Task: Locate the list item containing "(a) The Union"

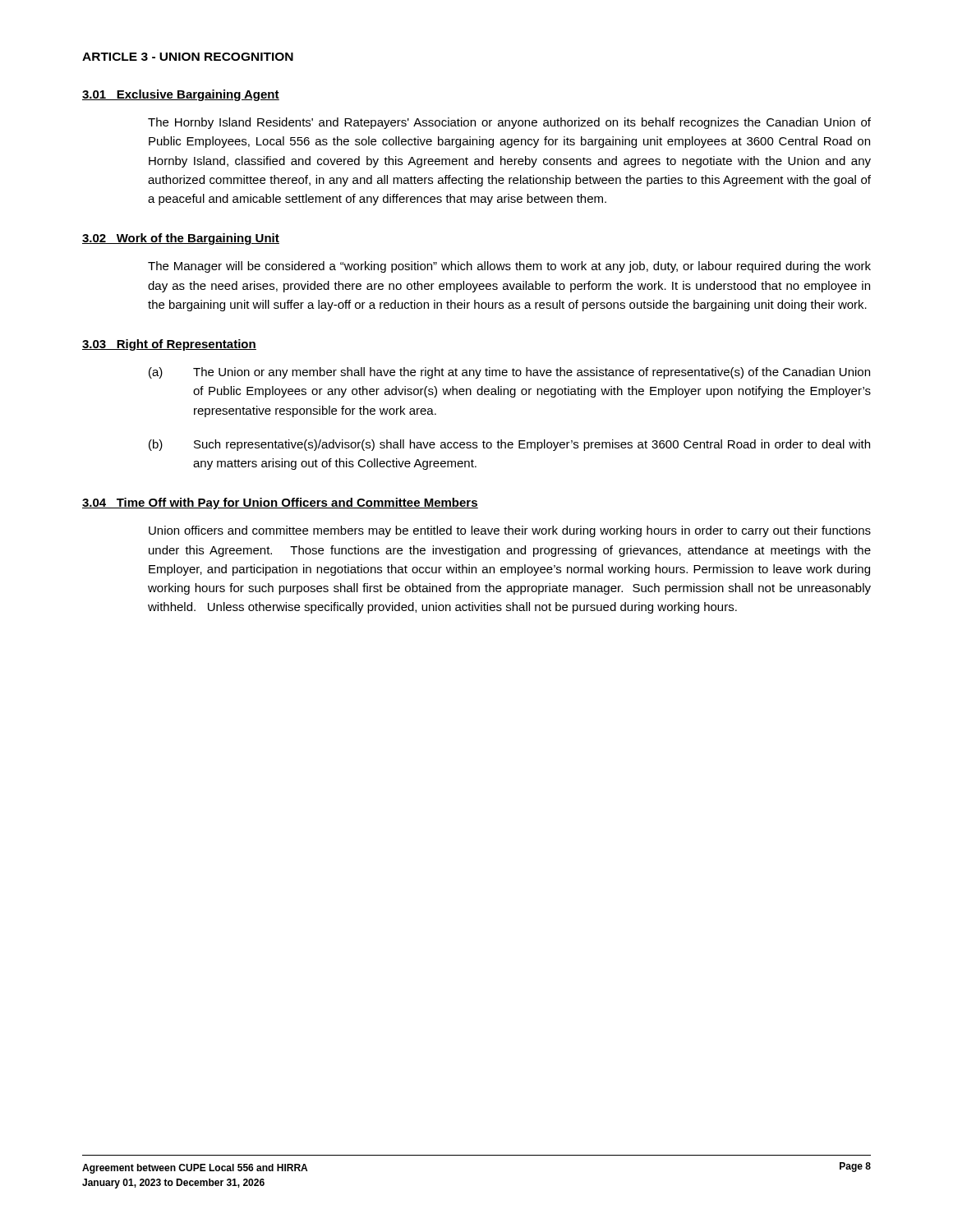Action: coord(509,391)
